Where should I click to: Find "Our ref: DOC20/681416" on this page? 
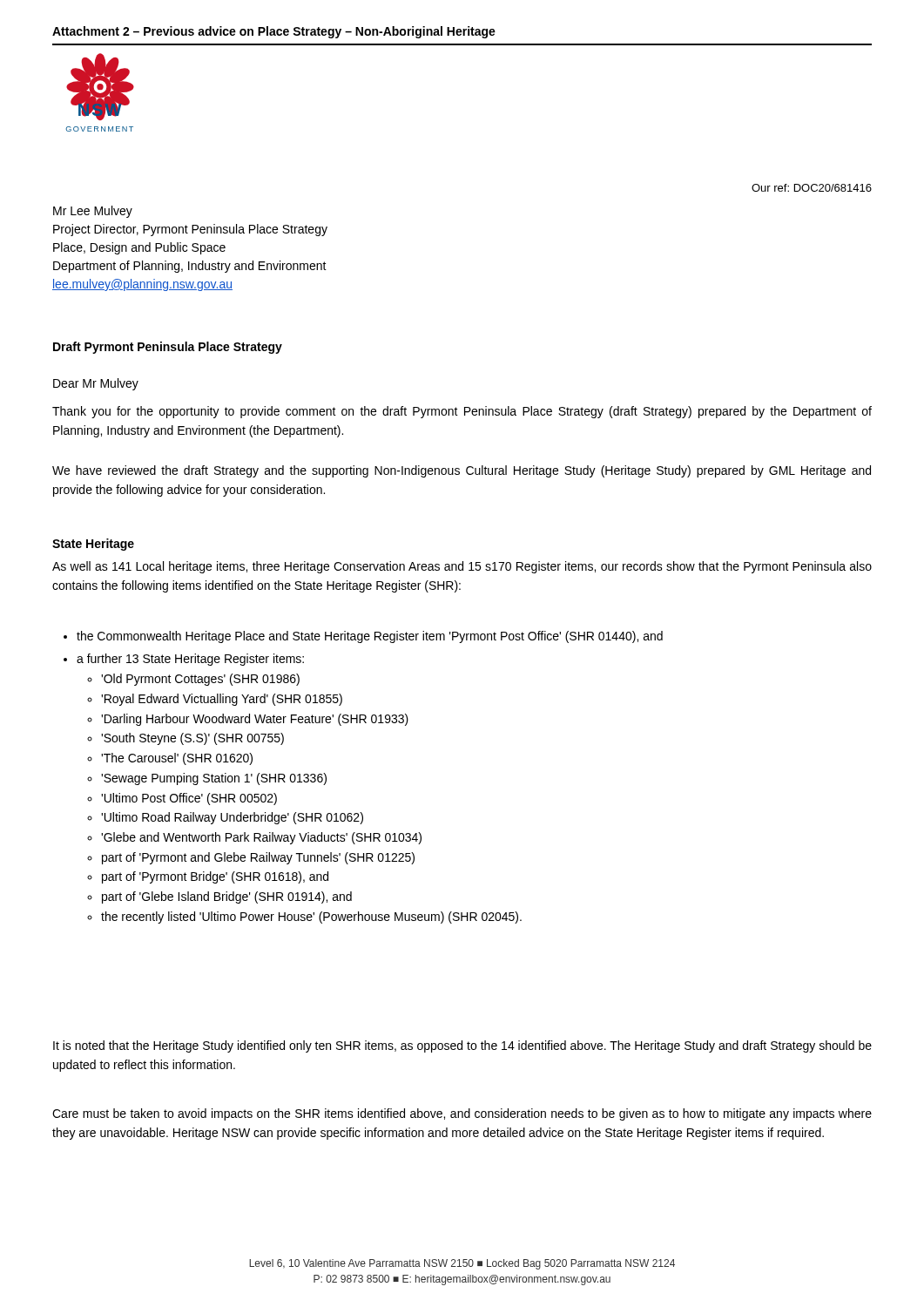tap(812, 188)
